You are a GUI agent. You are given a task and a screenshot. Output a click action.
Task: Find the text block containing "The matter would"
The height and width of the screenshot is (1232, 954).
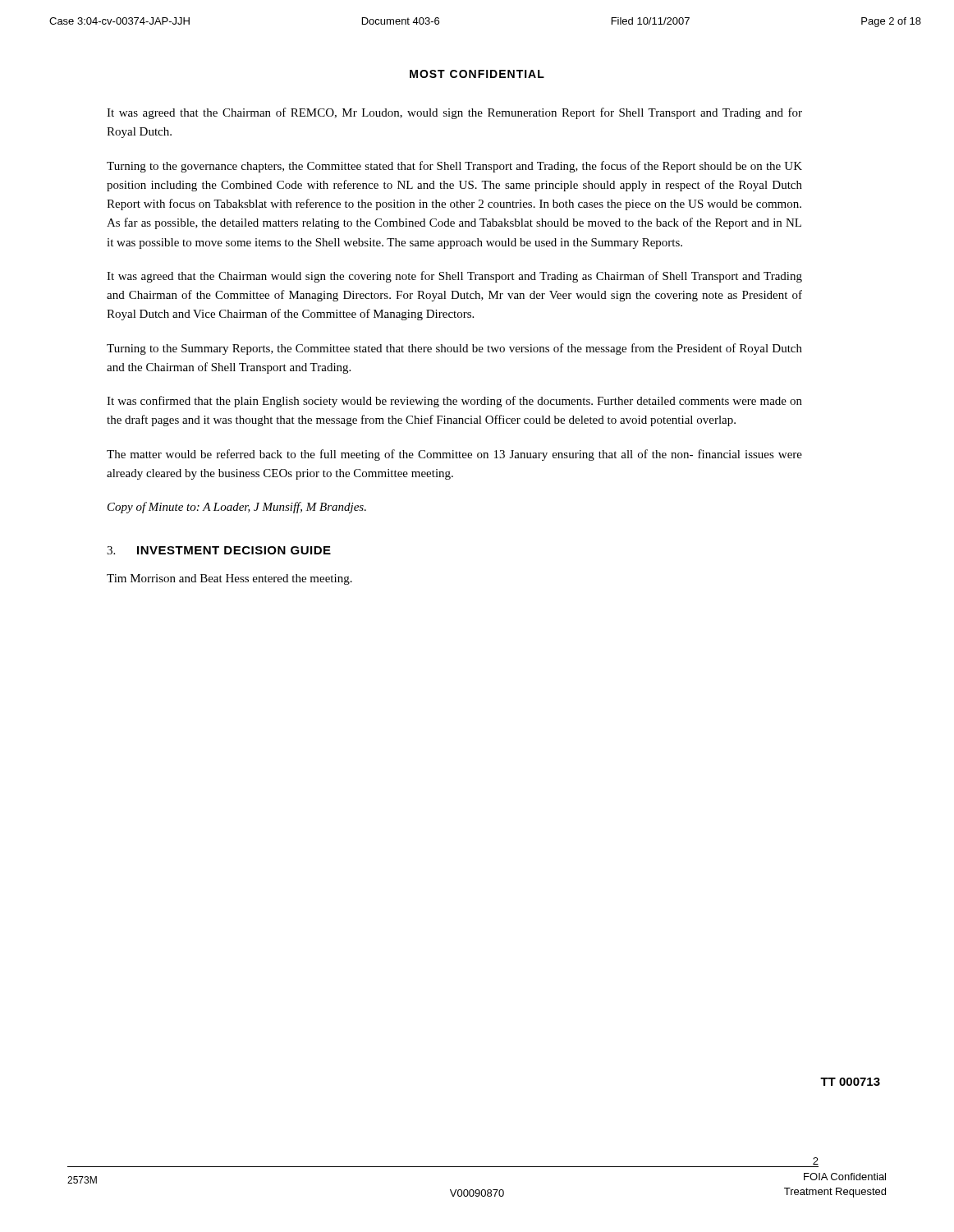(454, 463)
